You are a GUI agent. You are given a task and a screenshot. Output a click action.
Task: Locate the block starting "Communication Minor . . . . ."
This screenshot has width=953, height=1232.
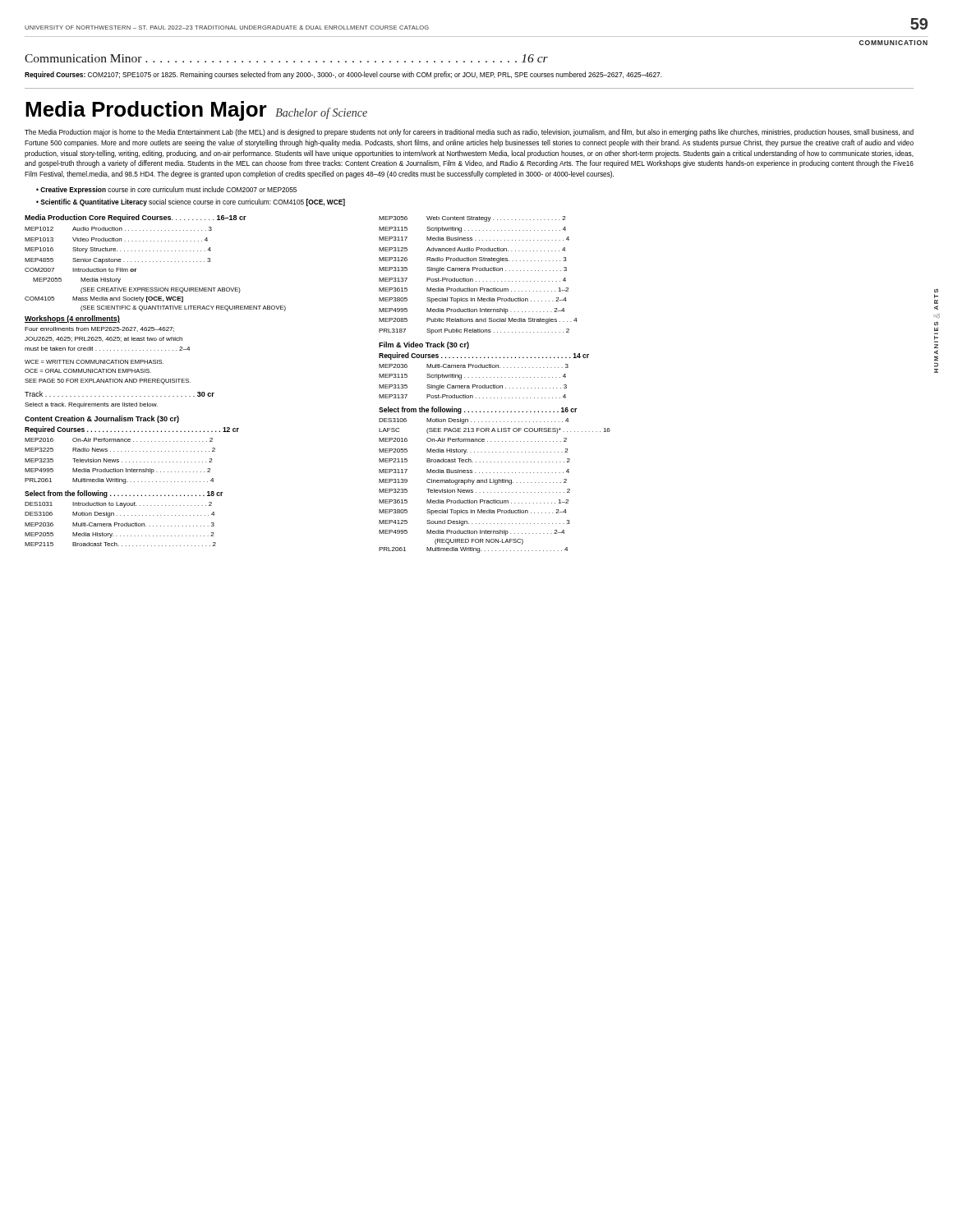click(286, 58)
